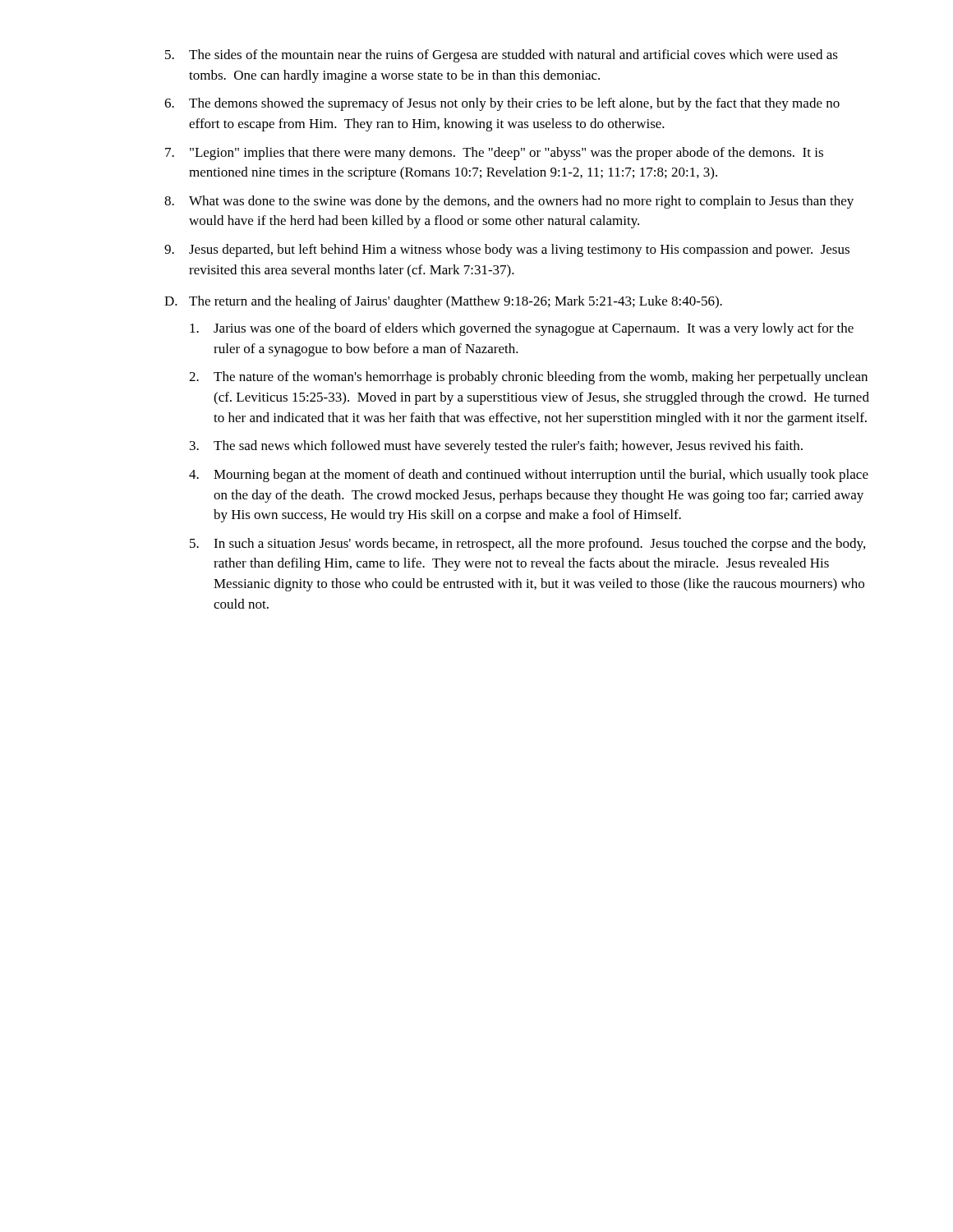Point to the block beginning "3. The sad news"
The width and height of the screenshot is (953, 1232).
pos(530,446)
